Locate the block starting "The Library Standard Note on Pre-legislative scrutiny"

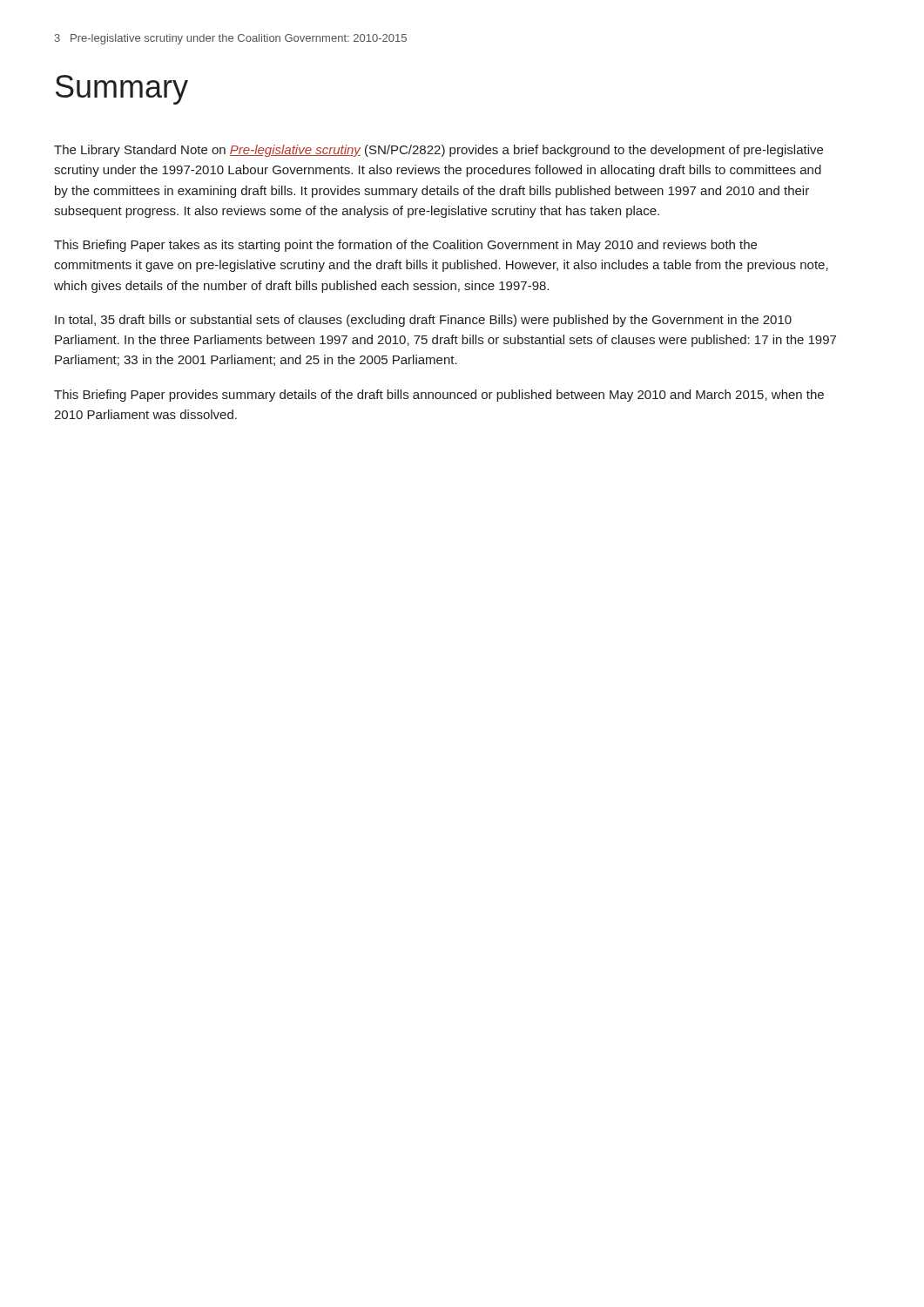(x=445, y=180)
